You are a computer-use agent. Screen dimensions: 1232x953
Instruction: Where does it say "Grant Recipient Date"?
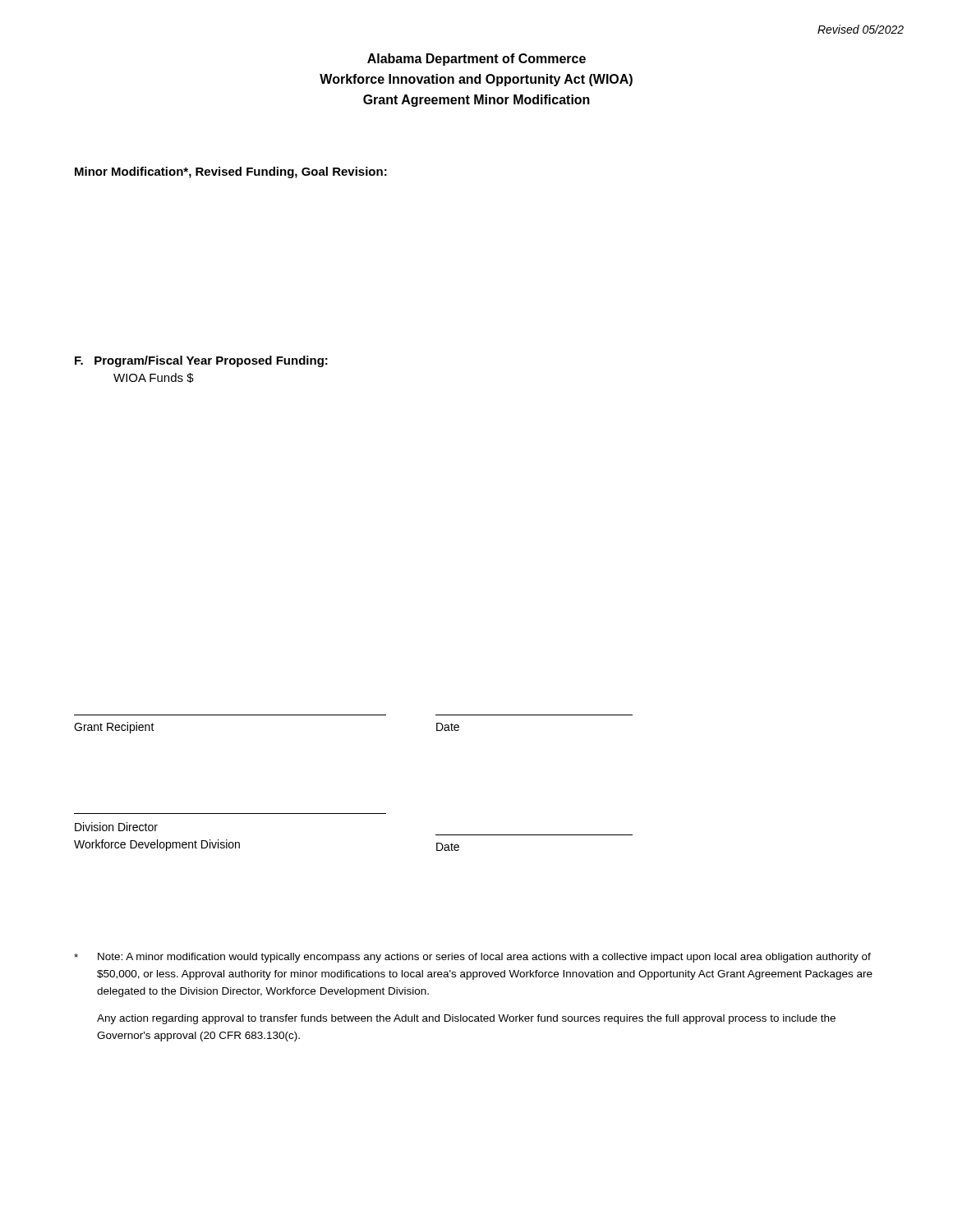444,724
